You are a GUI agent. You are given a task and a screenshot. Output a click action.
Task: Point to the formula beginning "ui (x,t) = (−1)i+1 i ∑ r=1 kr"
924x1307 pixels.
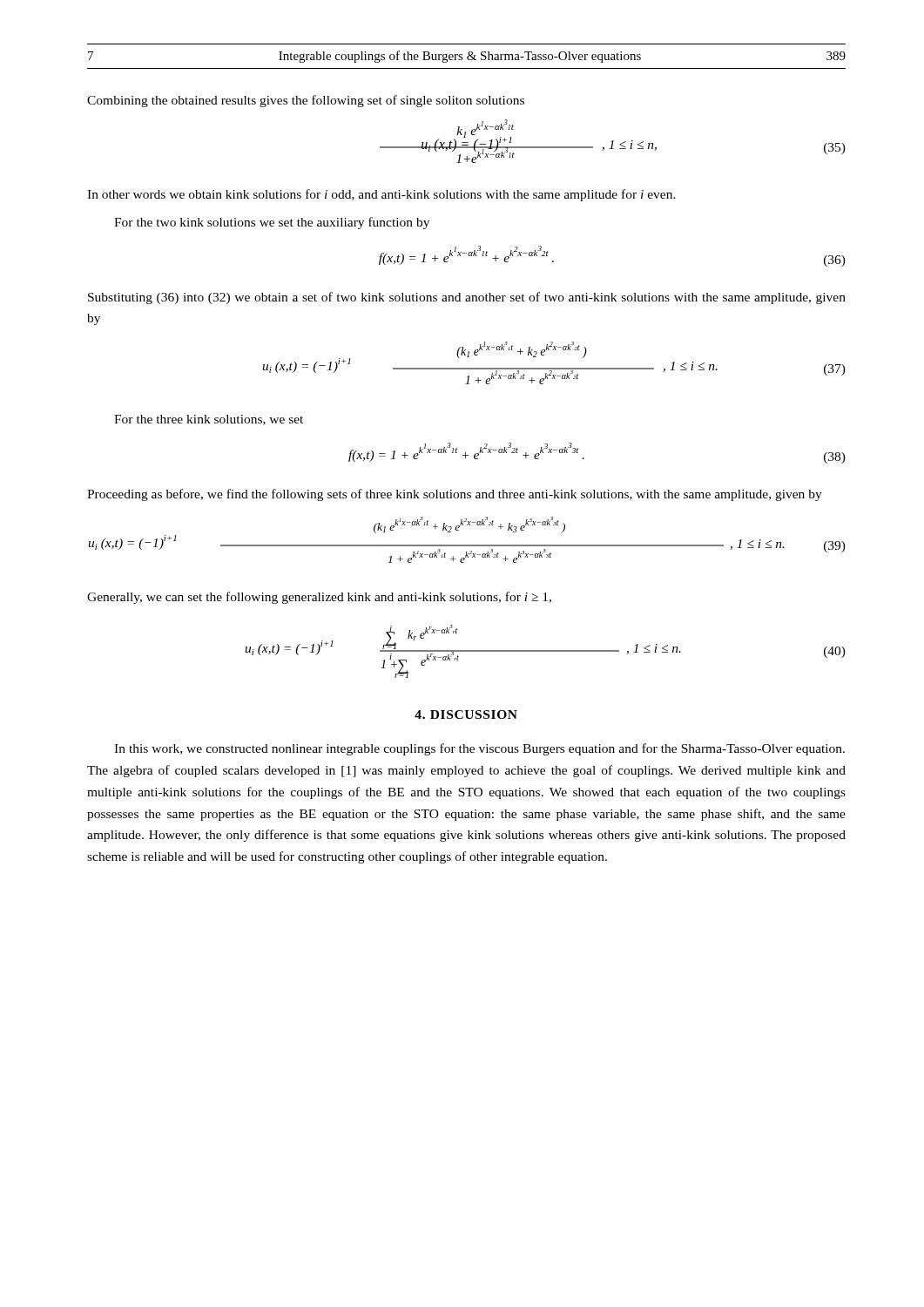[x=467, y=650]
